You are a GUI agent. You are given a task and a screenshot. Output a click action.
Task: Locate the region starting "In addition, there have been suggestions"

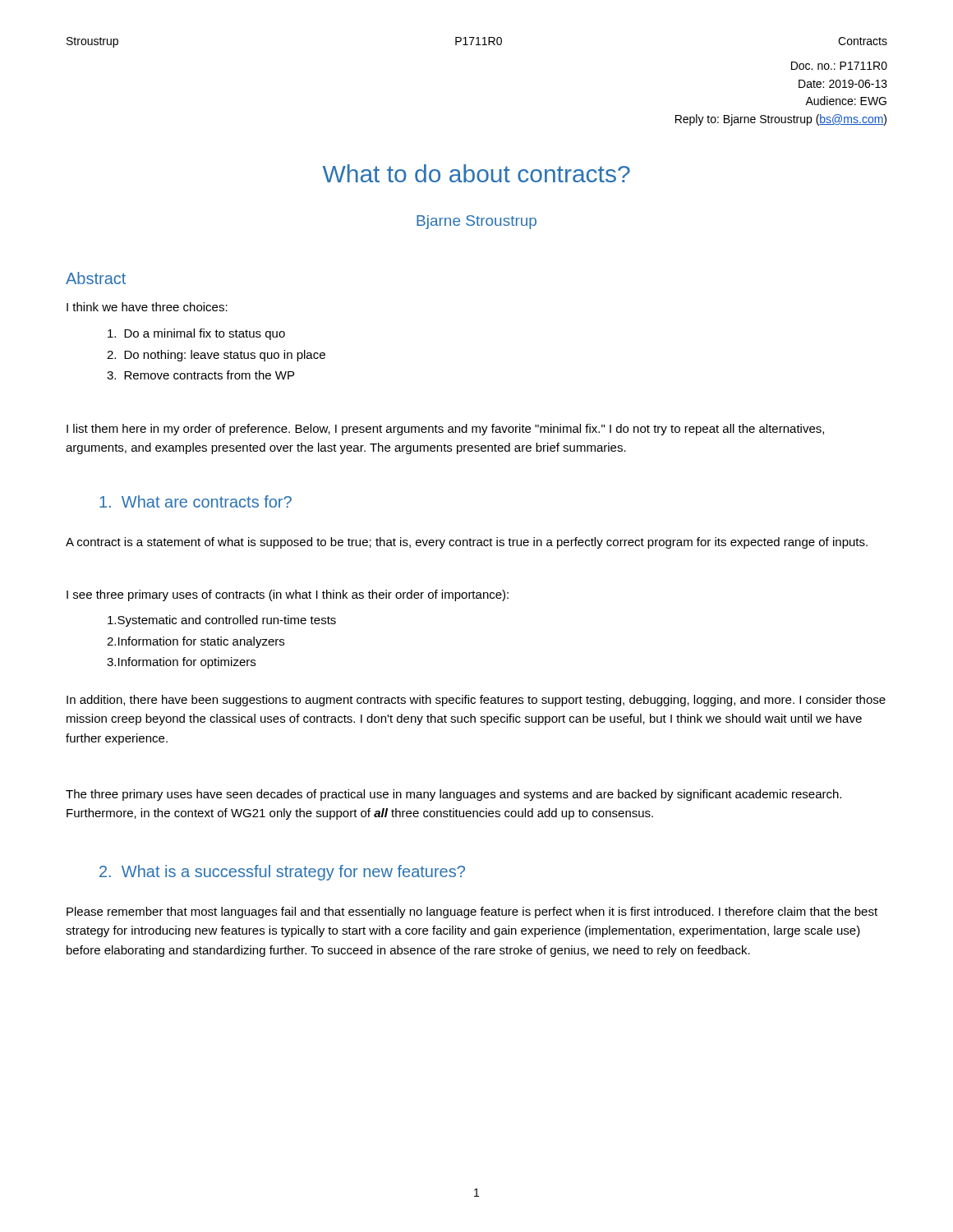476,718
